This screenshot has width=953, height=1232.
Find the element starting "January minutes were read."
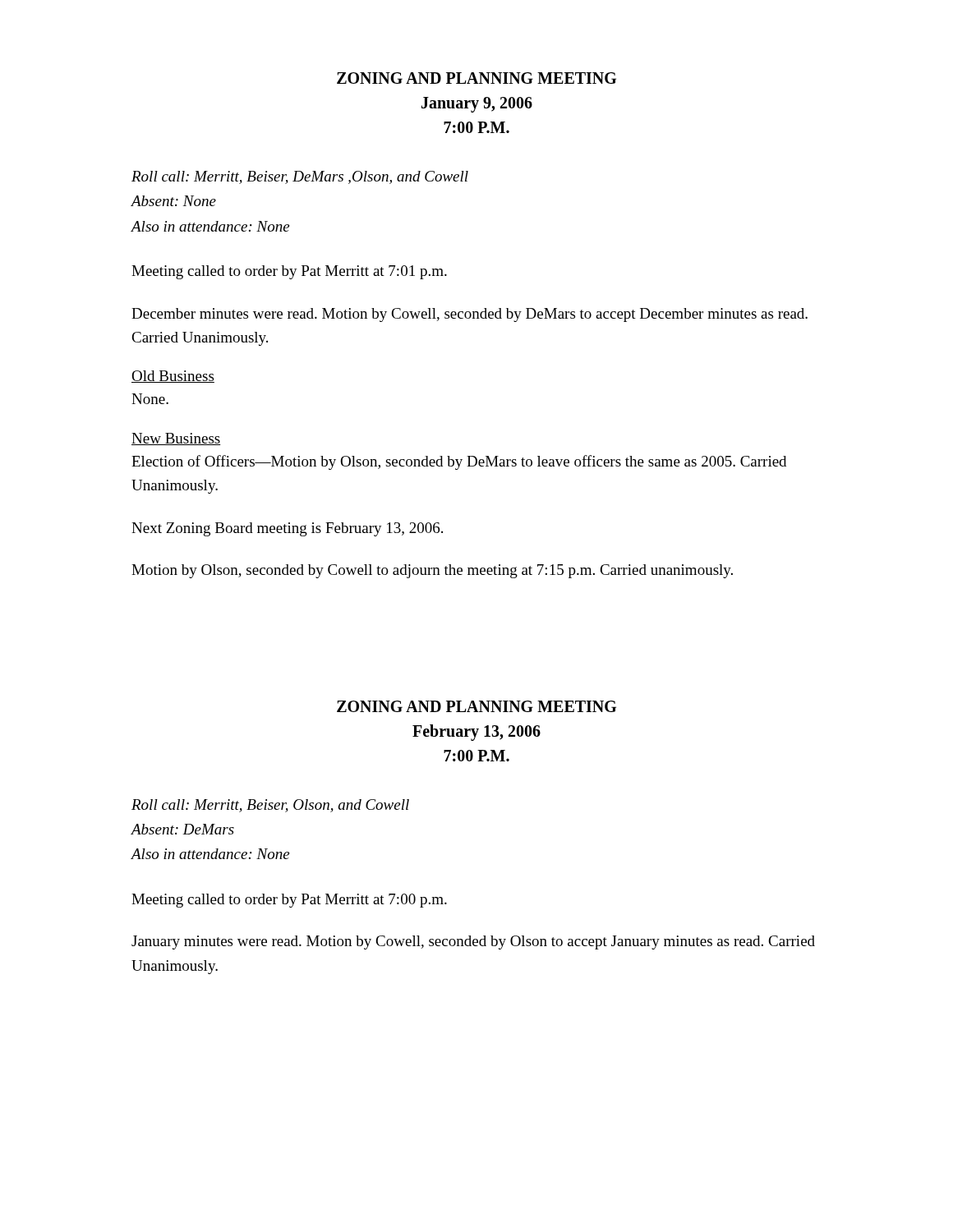(473, 953)
